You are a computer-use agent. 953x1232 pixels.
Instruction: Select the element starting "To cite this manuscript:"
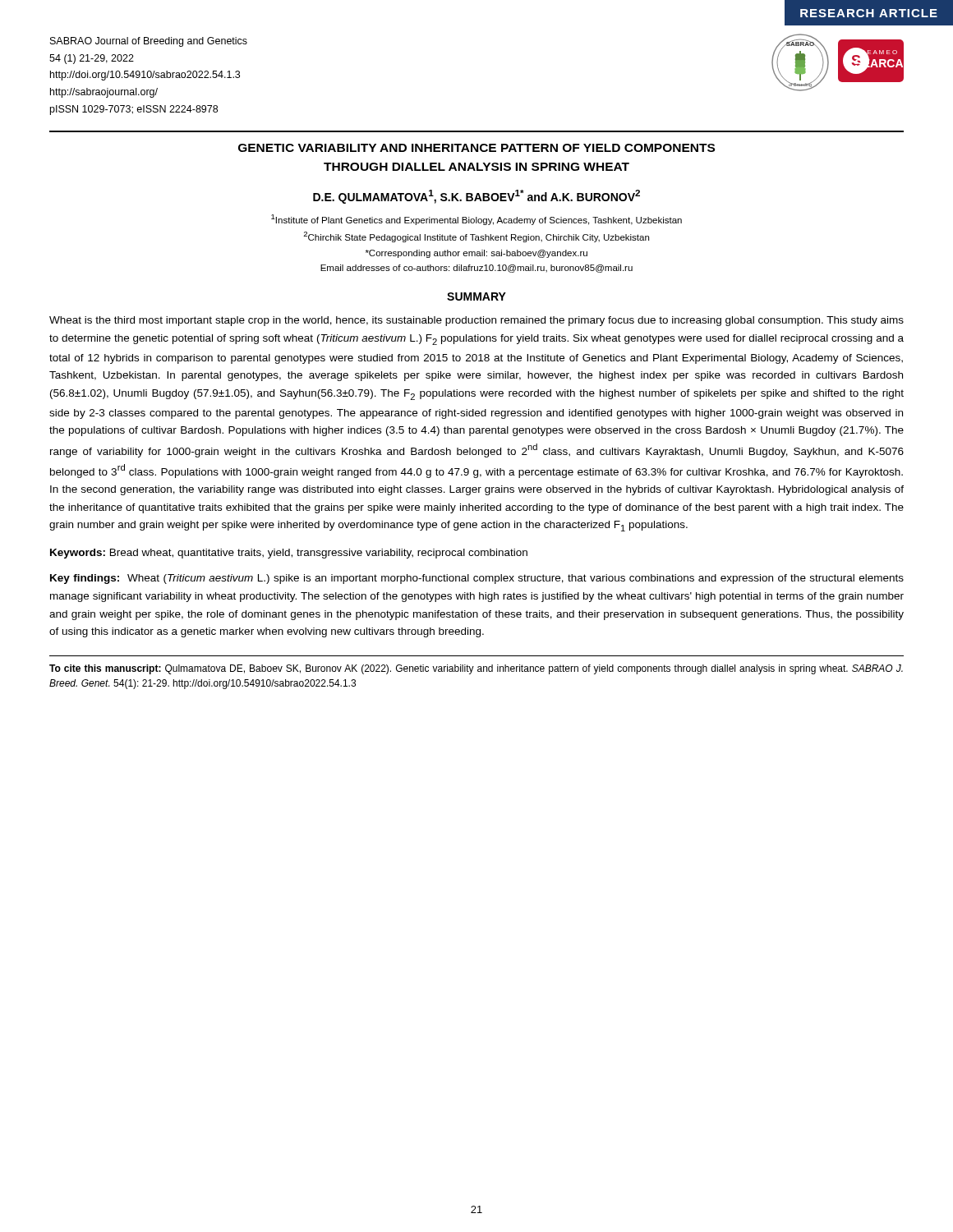pos(476,676)
